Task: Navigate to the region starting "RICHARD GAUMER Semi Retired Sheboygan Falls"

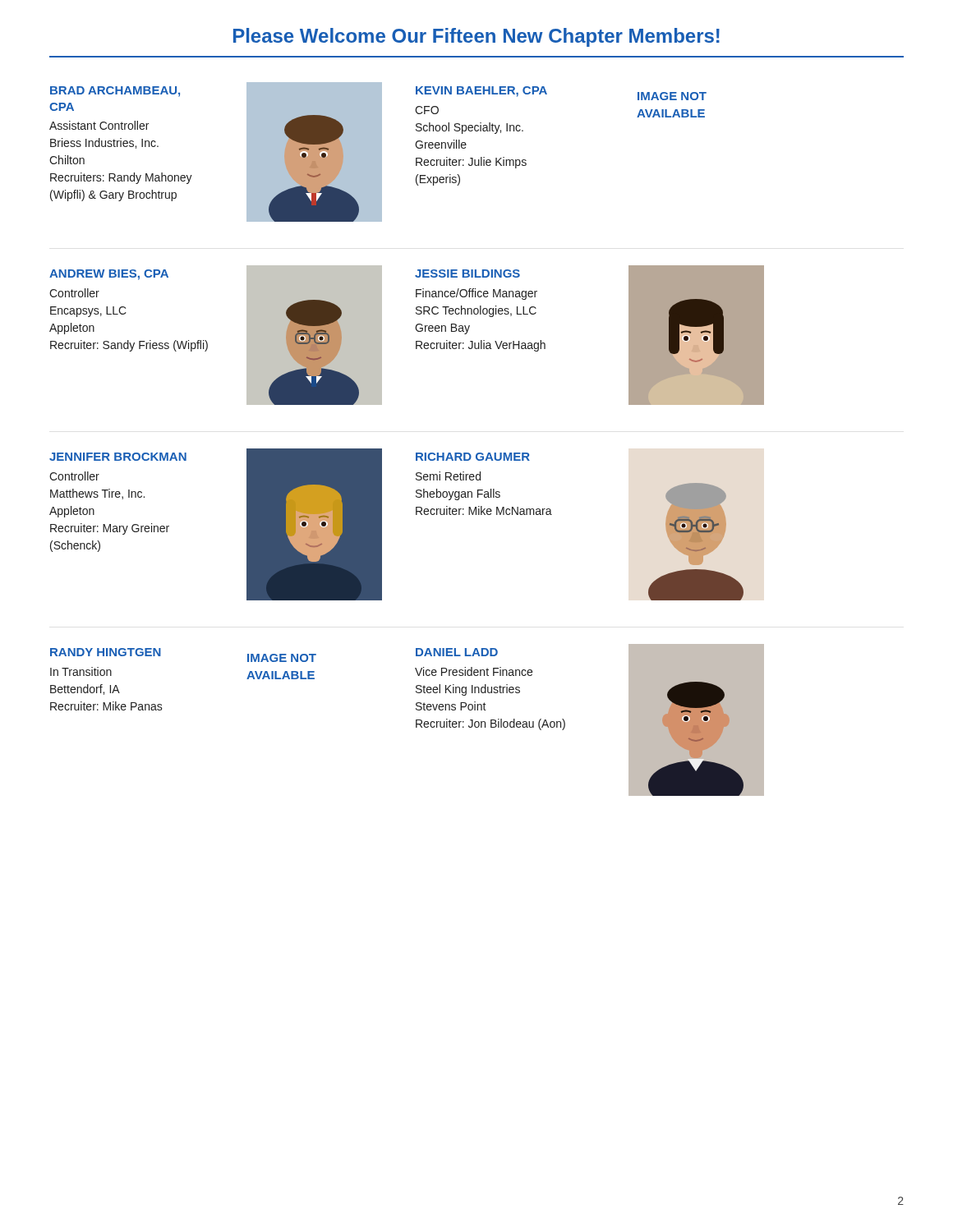Action: tap(473, 457)
